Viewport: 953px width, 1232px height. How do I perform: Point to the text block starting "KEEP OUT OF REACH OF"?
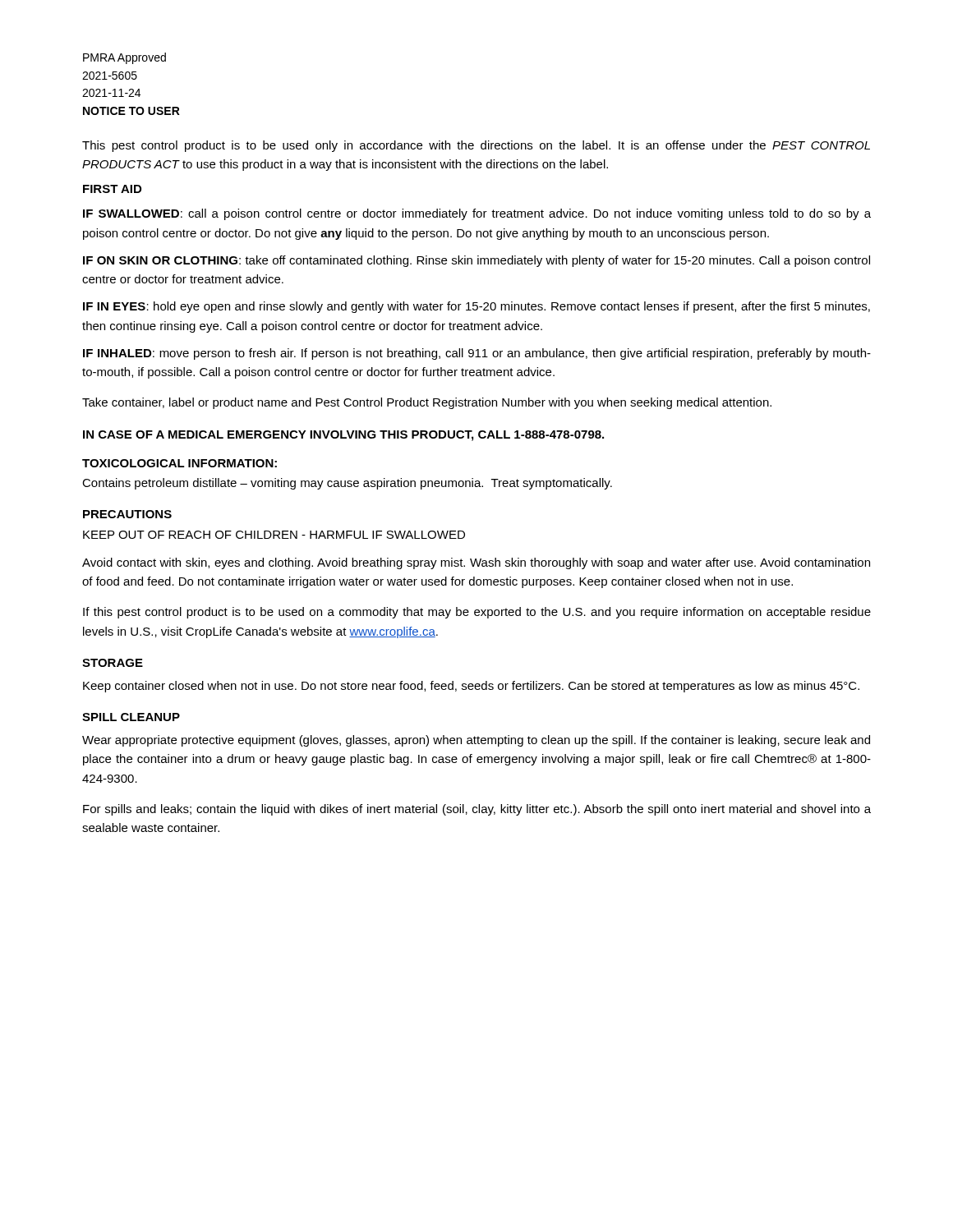click(x=274, y=534)
